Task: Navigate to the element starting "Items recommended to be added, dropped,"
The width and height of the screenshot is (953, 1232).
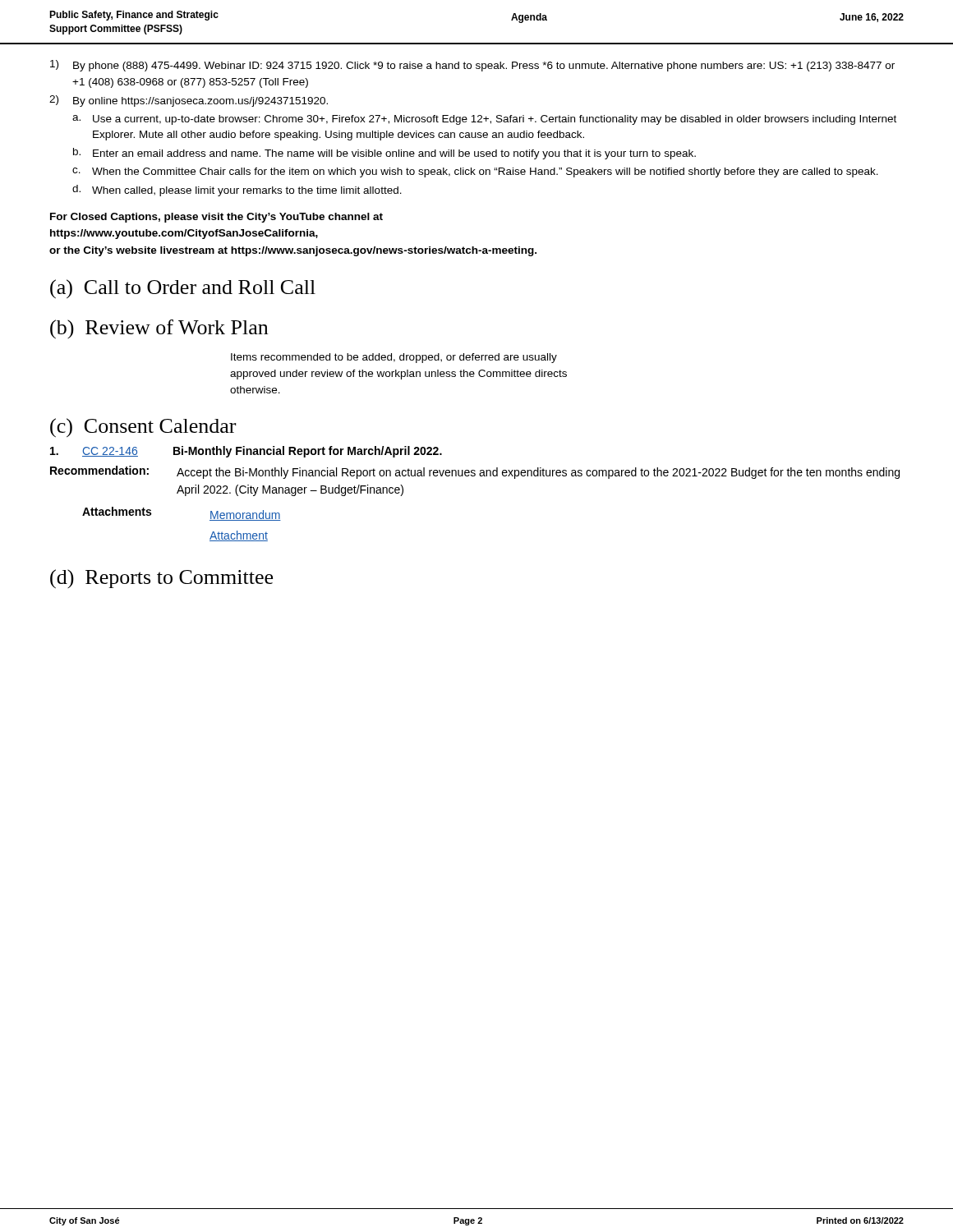Action: click(x=399, y=373)
